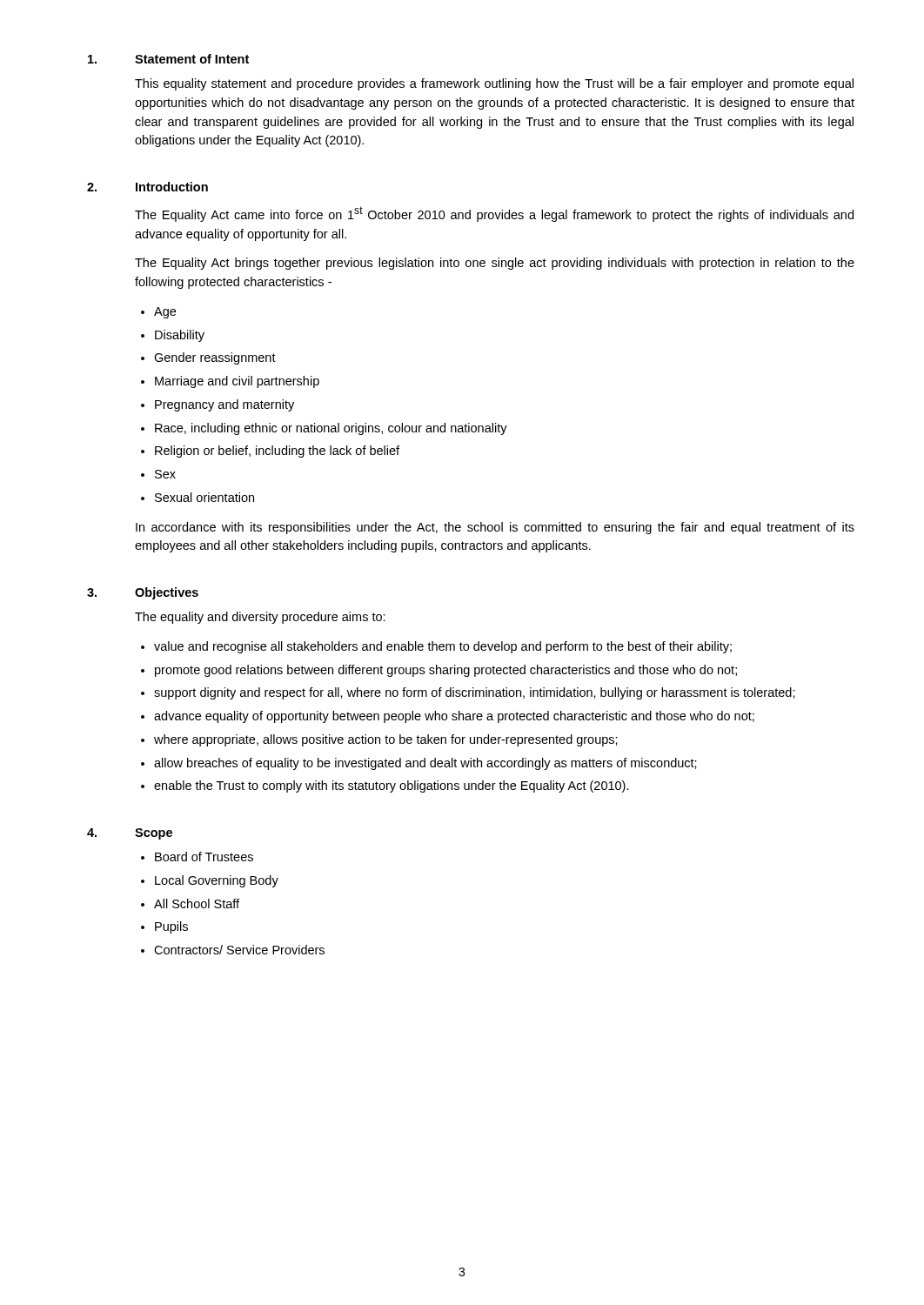This screenshot has height=1305, width=924.
Task: Find "All School Staff" on this page
Action: coord(197,904)
